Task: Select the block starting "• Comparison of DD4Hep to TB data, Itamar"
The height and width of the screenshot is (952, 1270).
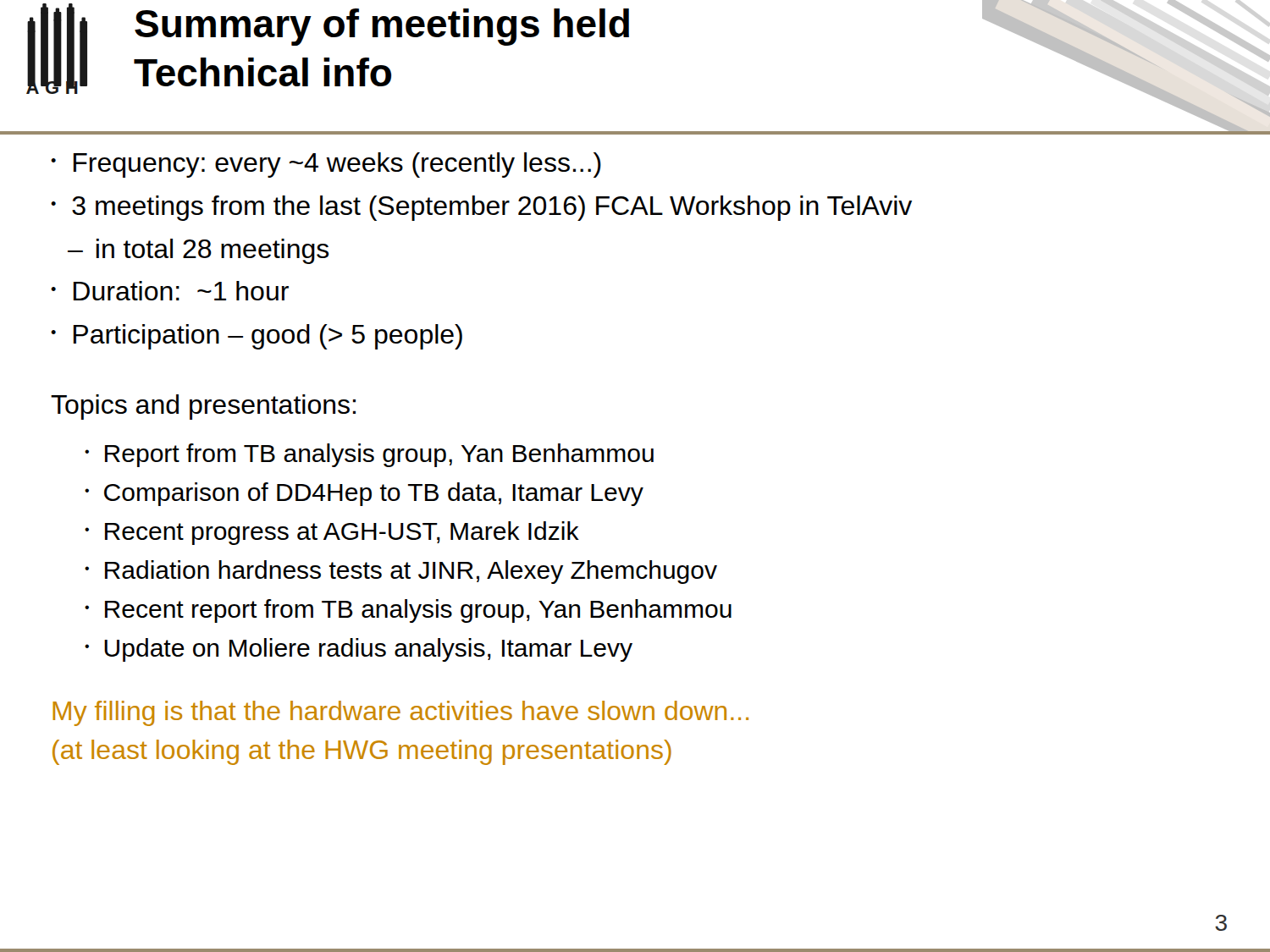Action: [364, 492]
